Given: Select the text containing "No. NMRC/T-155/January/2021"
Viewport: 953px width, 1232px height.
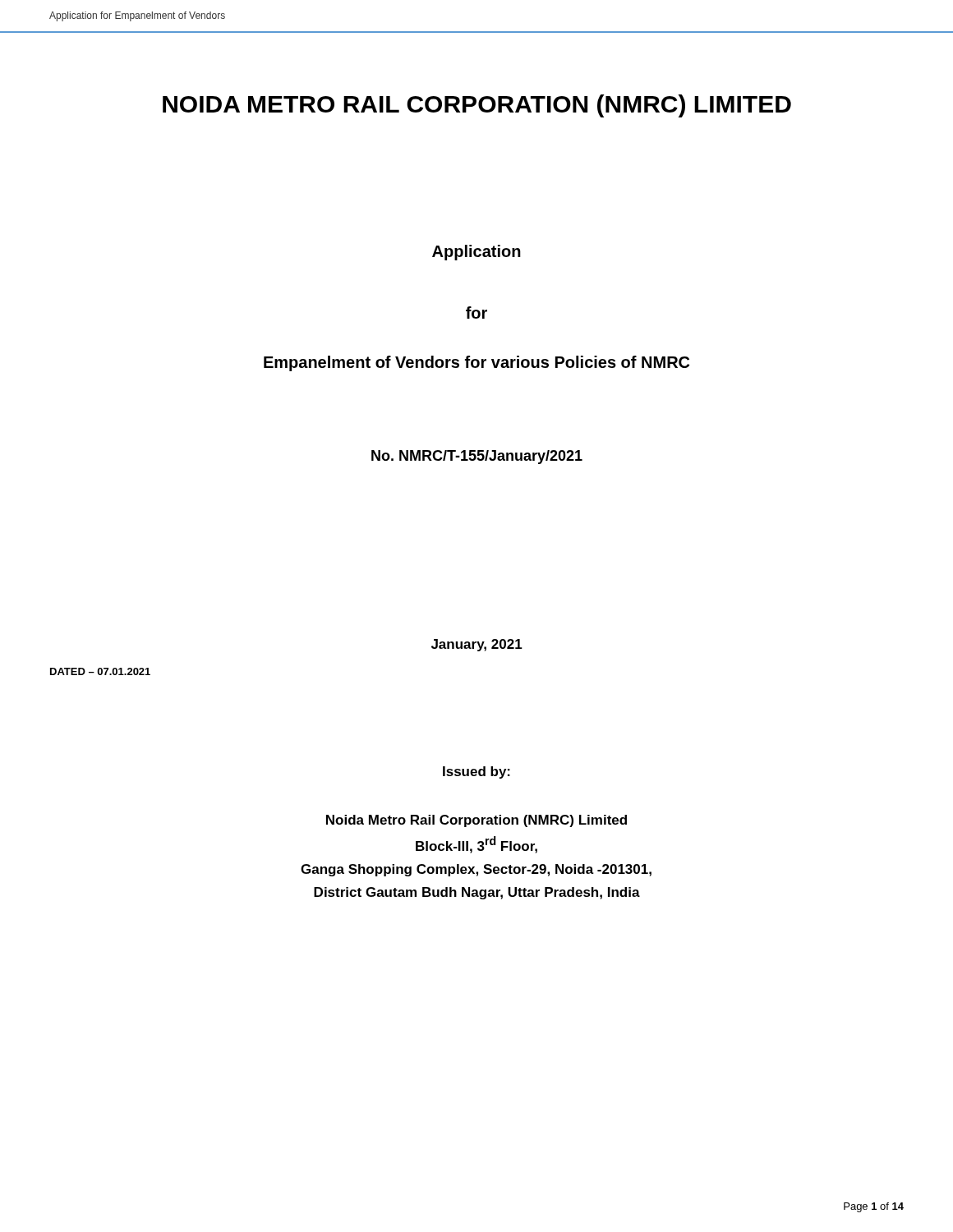Looking at the screenshot, I should [476, 456].
